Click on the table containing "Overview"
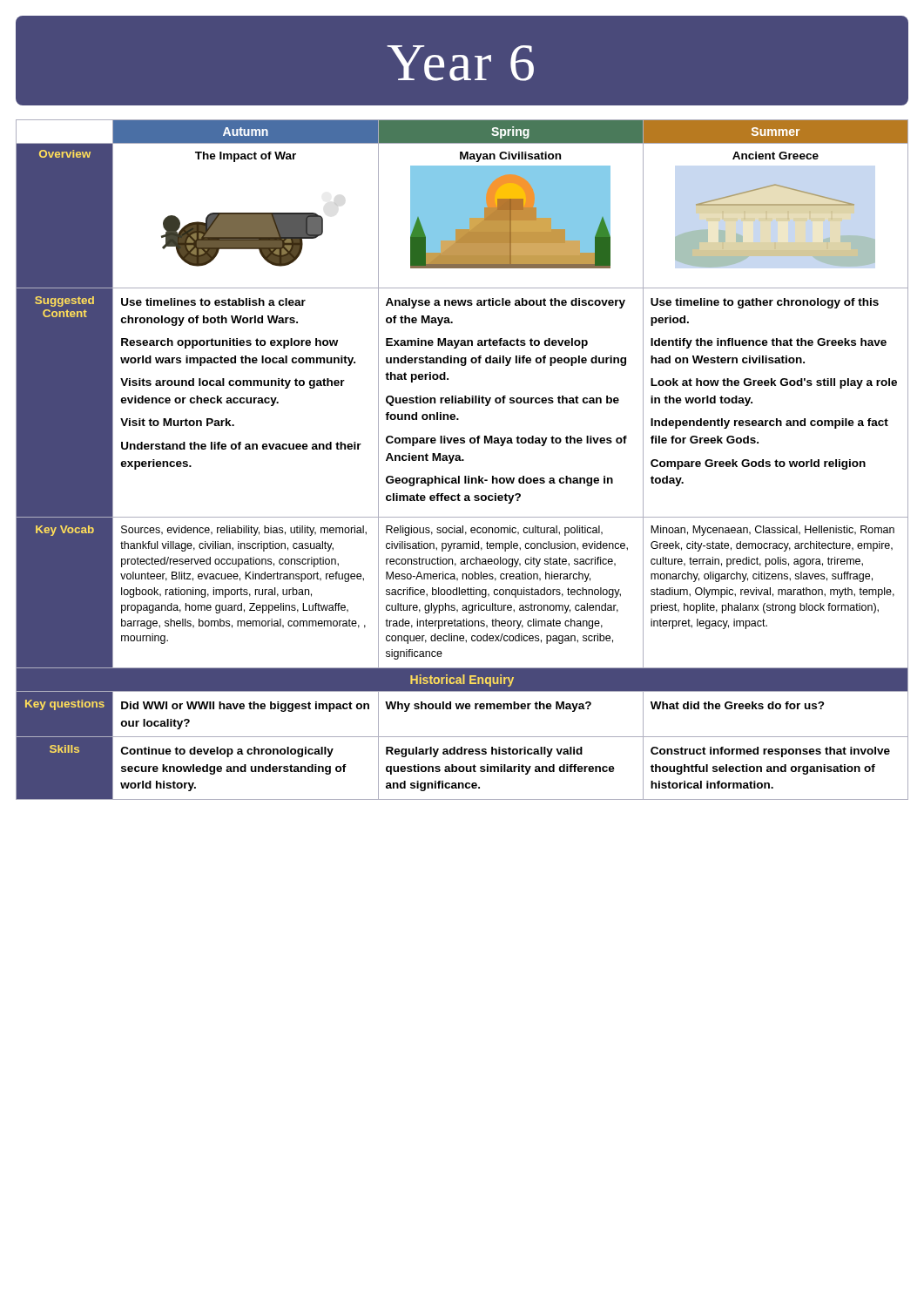The width and height of the screenshot is (924, 1307). 462,459
